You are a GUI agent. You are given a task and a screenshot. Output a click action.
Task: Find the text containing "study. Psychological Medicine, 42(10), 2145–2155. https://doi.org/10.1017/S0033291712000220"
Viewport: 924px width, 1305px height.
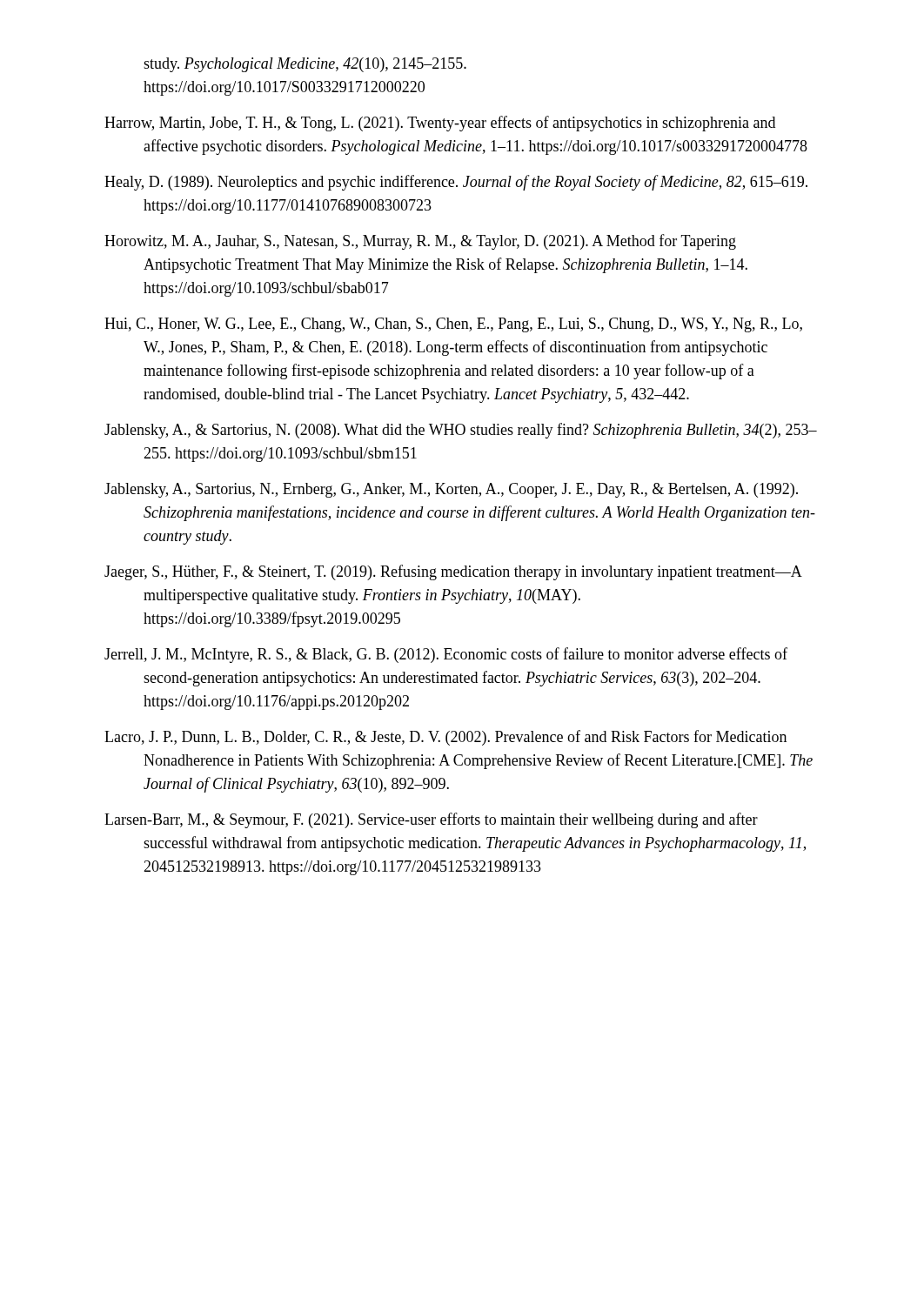[x=305, y=75]
